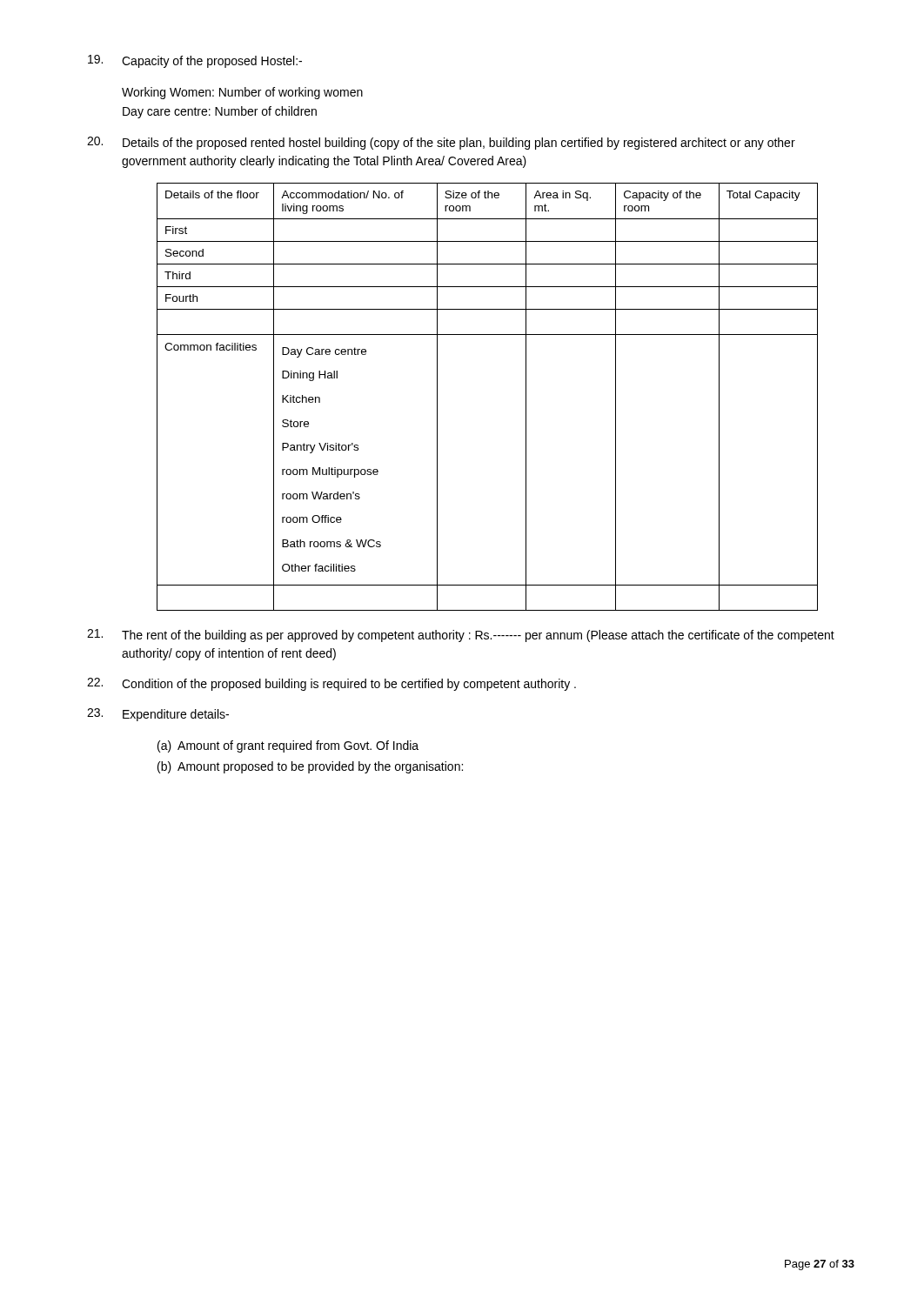The image size is (924, 1305).
Task: Find the list item that reads "20. Details of the proposed rented hostel"
Action: (x=471, y=152)
